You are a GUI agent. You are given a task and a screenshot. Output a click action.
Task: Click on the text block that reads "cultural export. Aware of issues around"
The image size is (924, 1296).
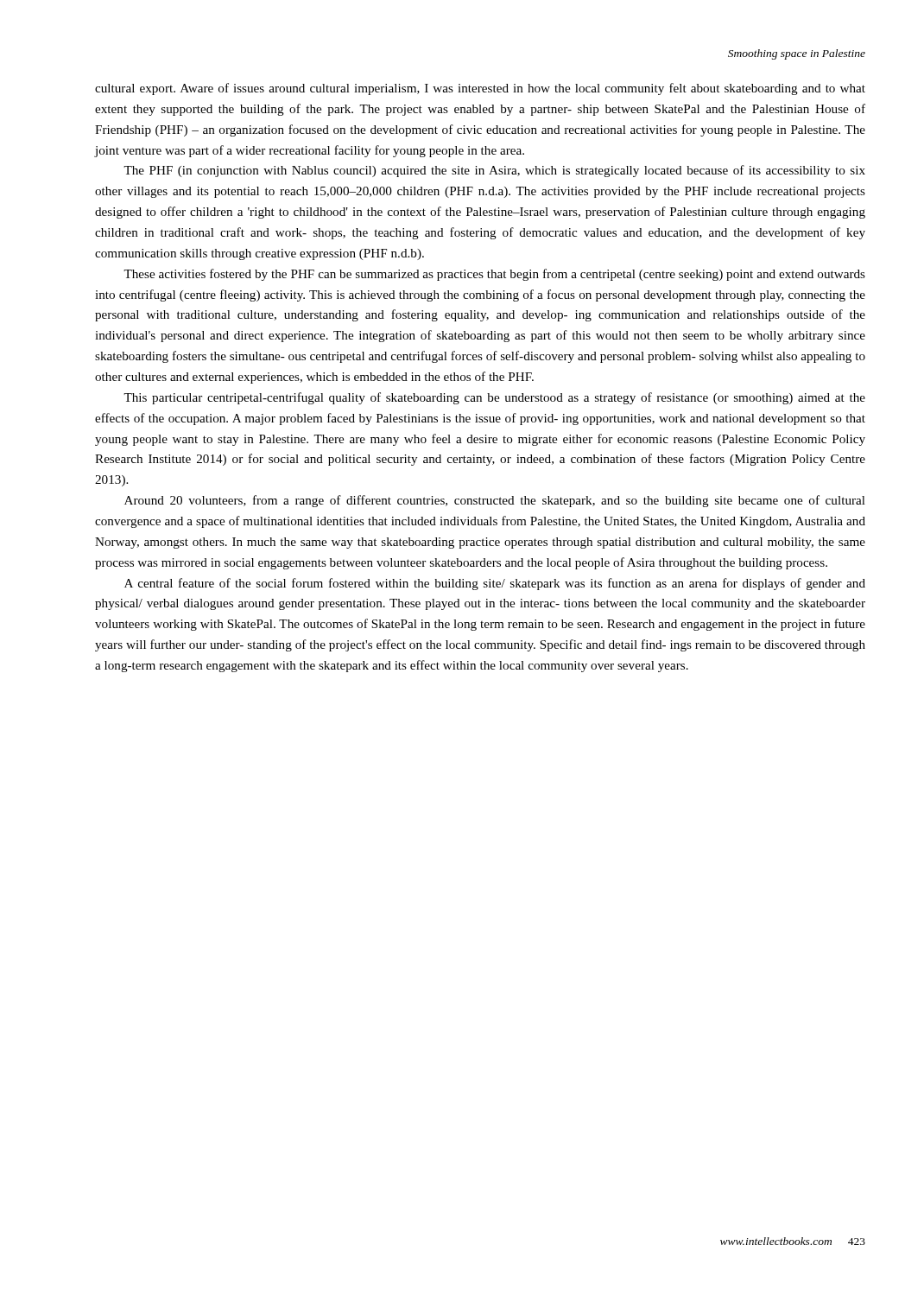point(480,377)
